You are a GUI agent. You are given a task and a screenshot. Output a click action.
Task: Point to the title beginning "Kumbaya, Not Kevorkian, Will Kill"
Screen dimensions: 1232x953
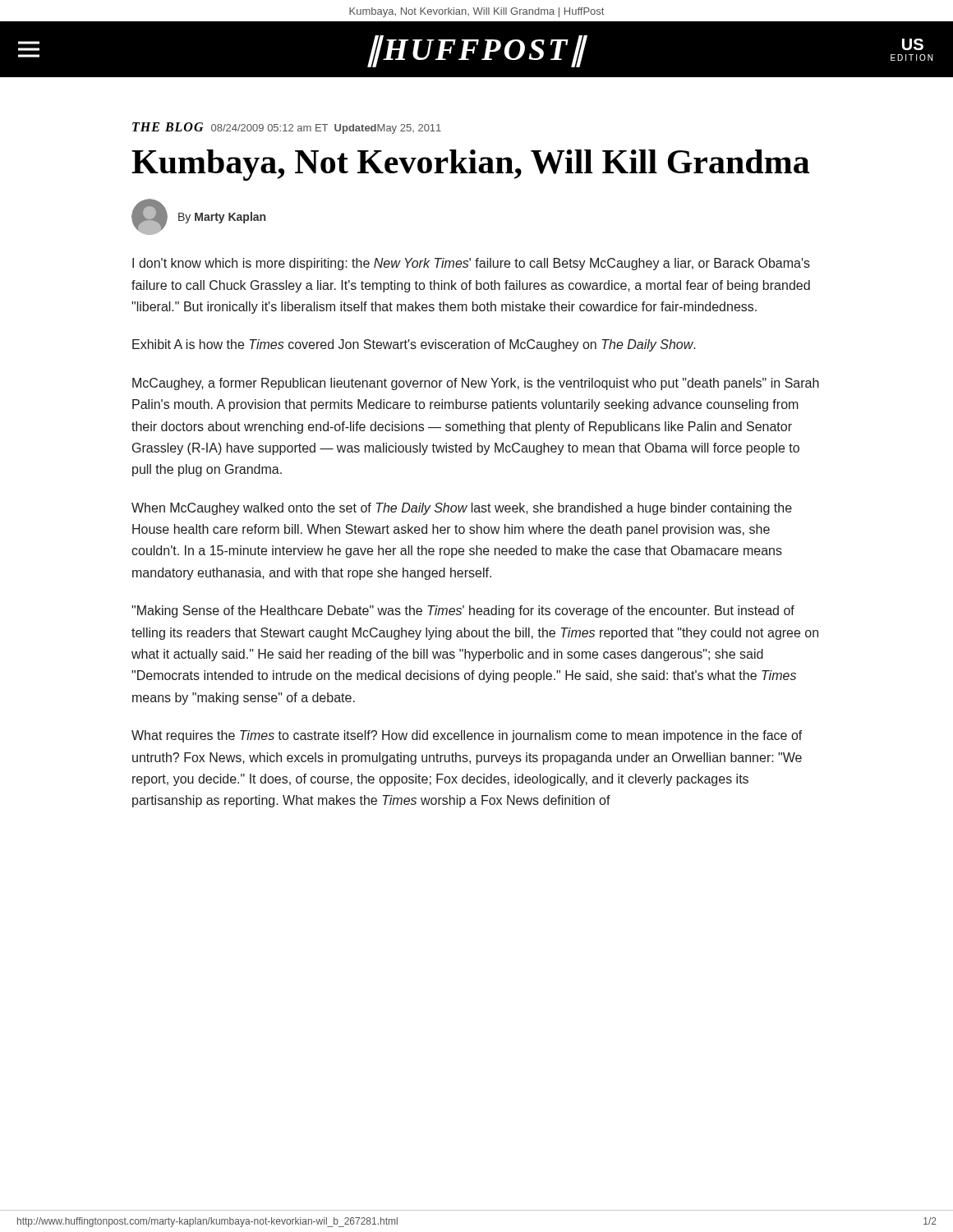(x=471, y=162)
